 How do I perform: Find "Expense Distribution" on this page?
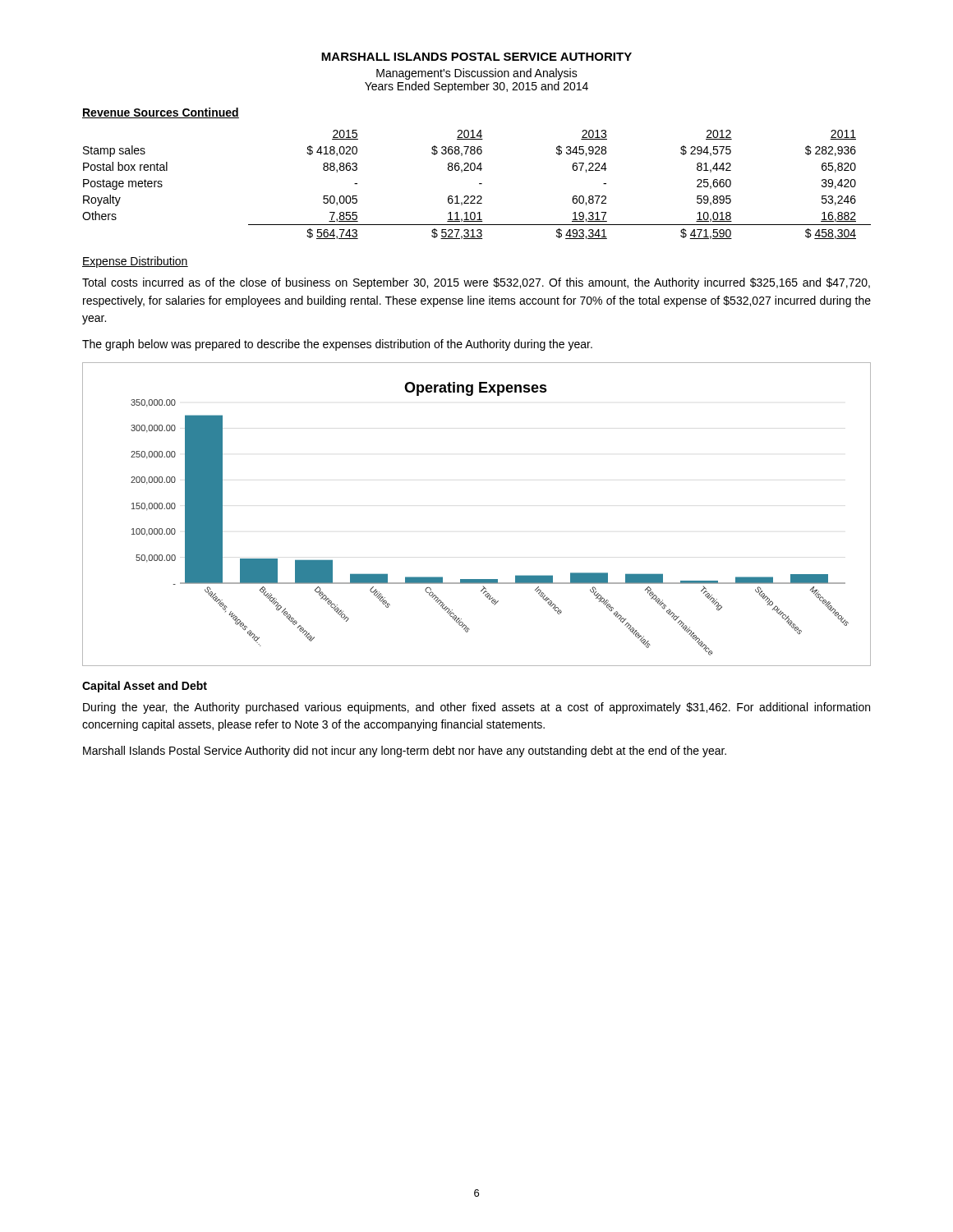coord(135,261)
